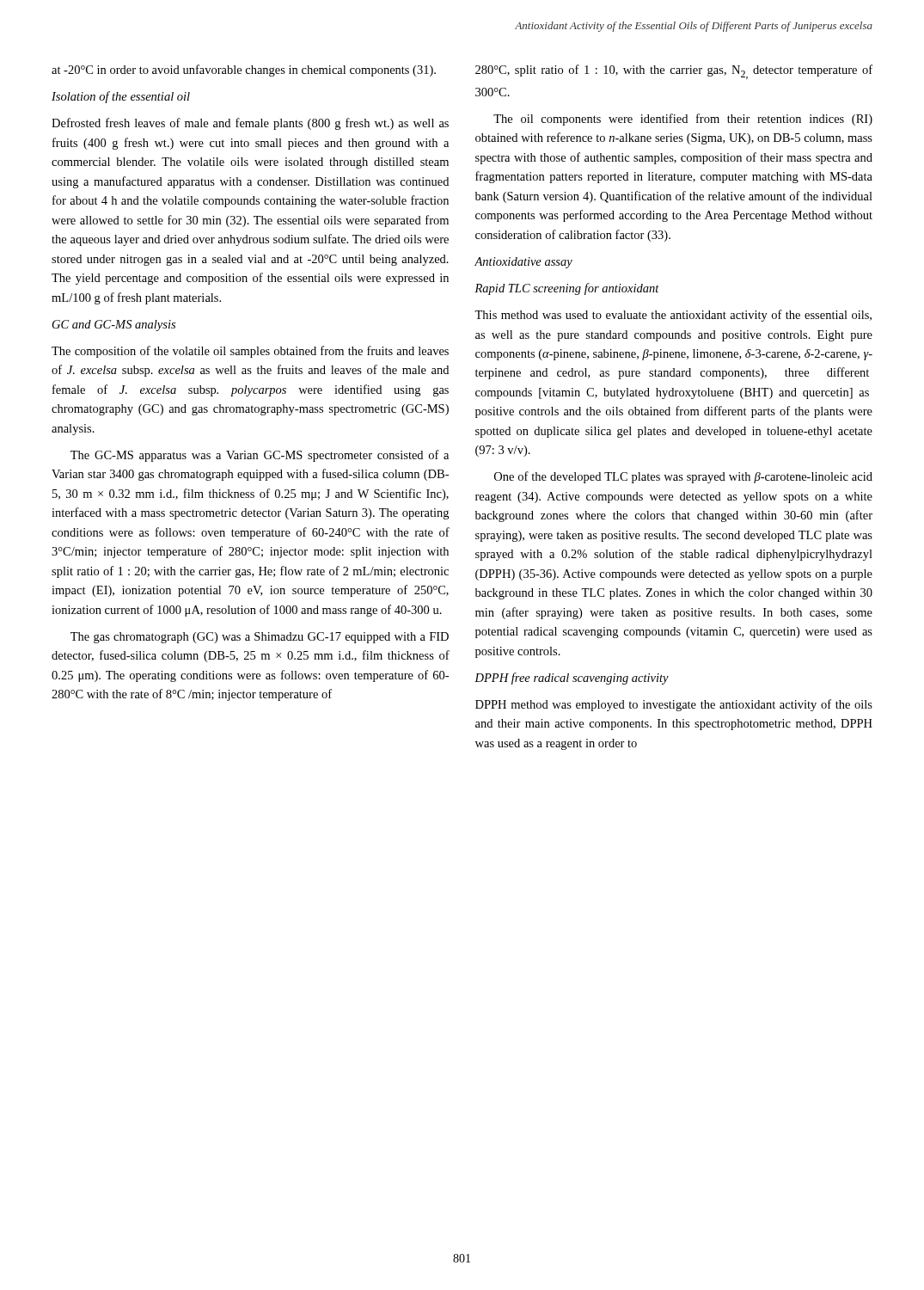Locate the text starting "The composition of the volatile"
924x1290 pixels.
(250, 523)
